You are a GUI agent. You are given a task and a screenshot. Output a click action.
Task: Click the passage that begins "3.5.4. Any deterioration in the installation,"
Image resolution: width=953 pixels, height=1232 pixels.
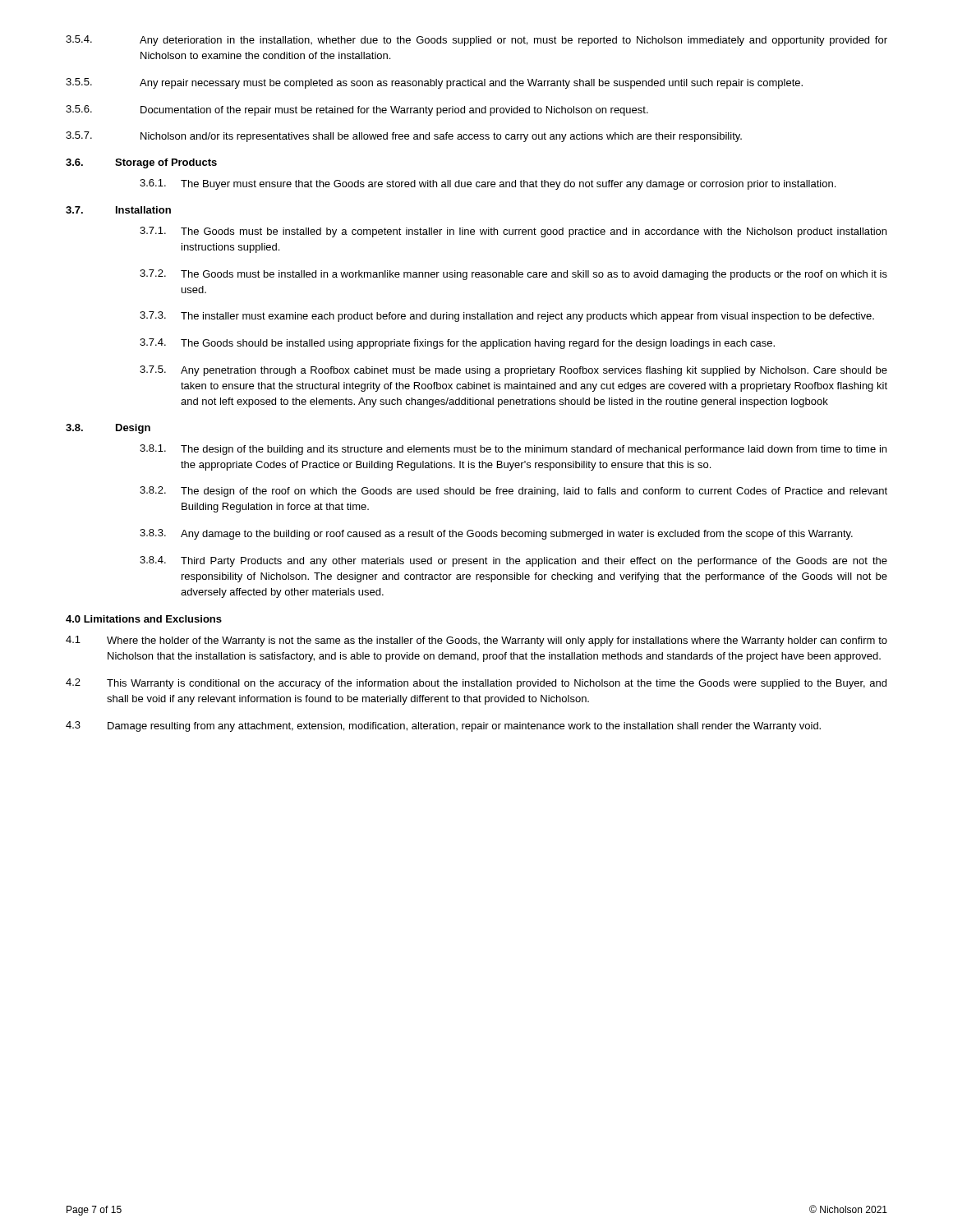coord(476,48)
